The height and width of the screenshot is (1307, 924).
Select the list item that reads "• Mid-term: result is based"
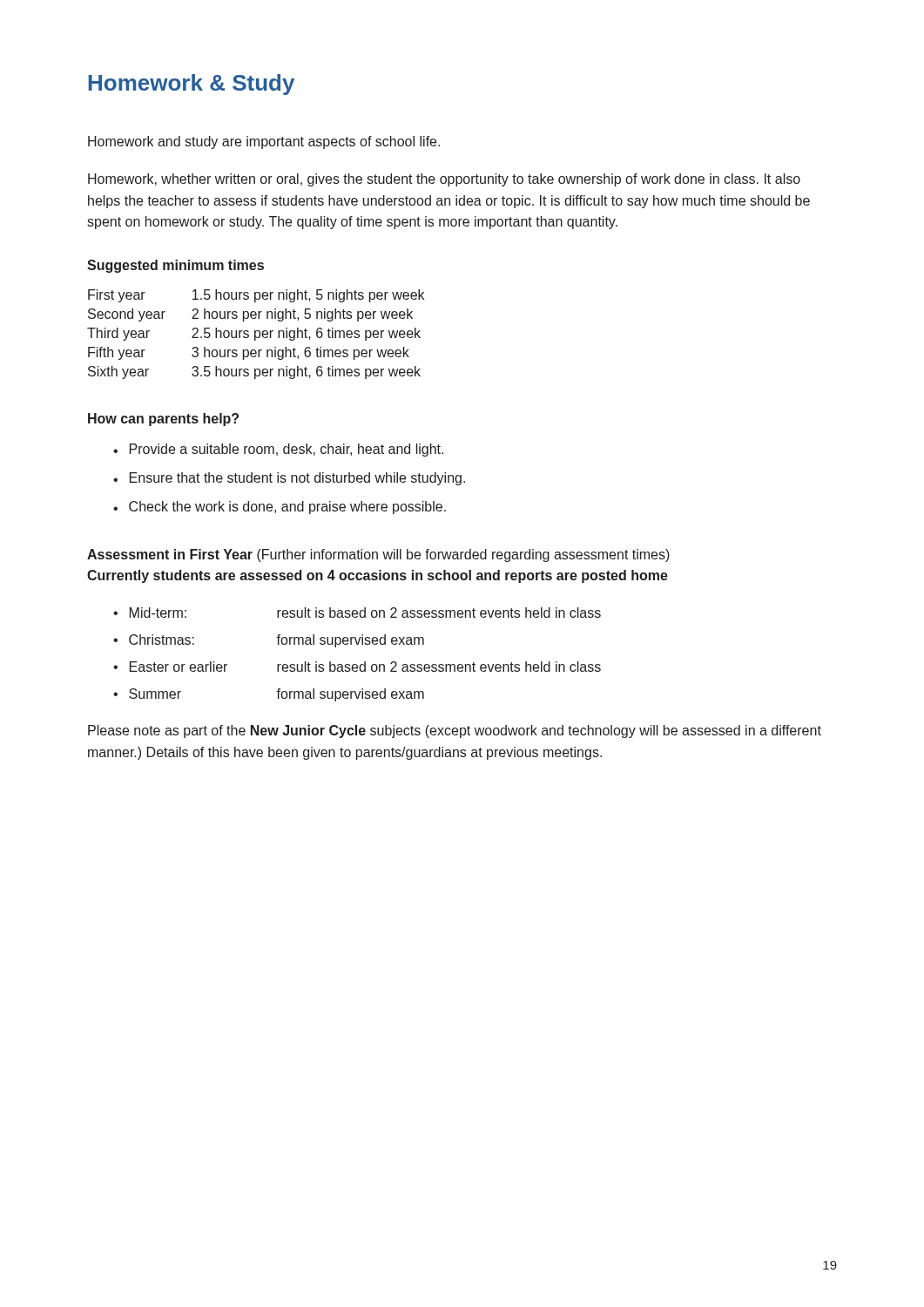pyautogui.click(x=357, y=614)
